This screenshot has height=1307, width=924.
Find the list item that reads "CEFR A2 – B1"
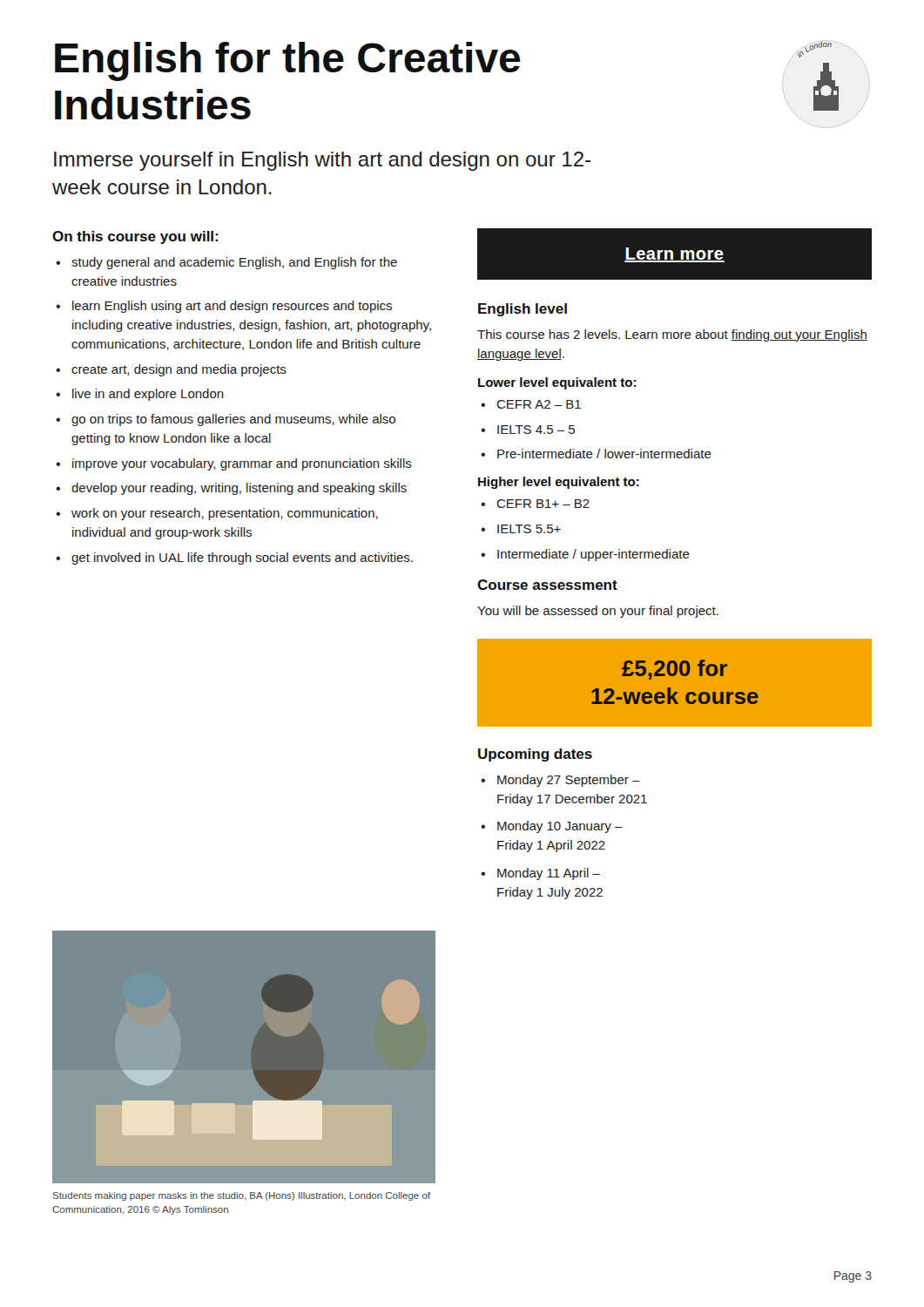point(539,404)
